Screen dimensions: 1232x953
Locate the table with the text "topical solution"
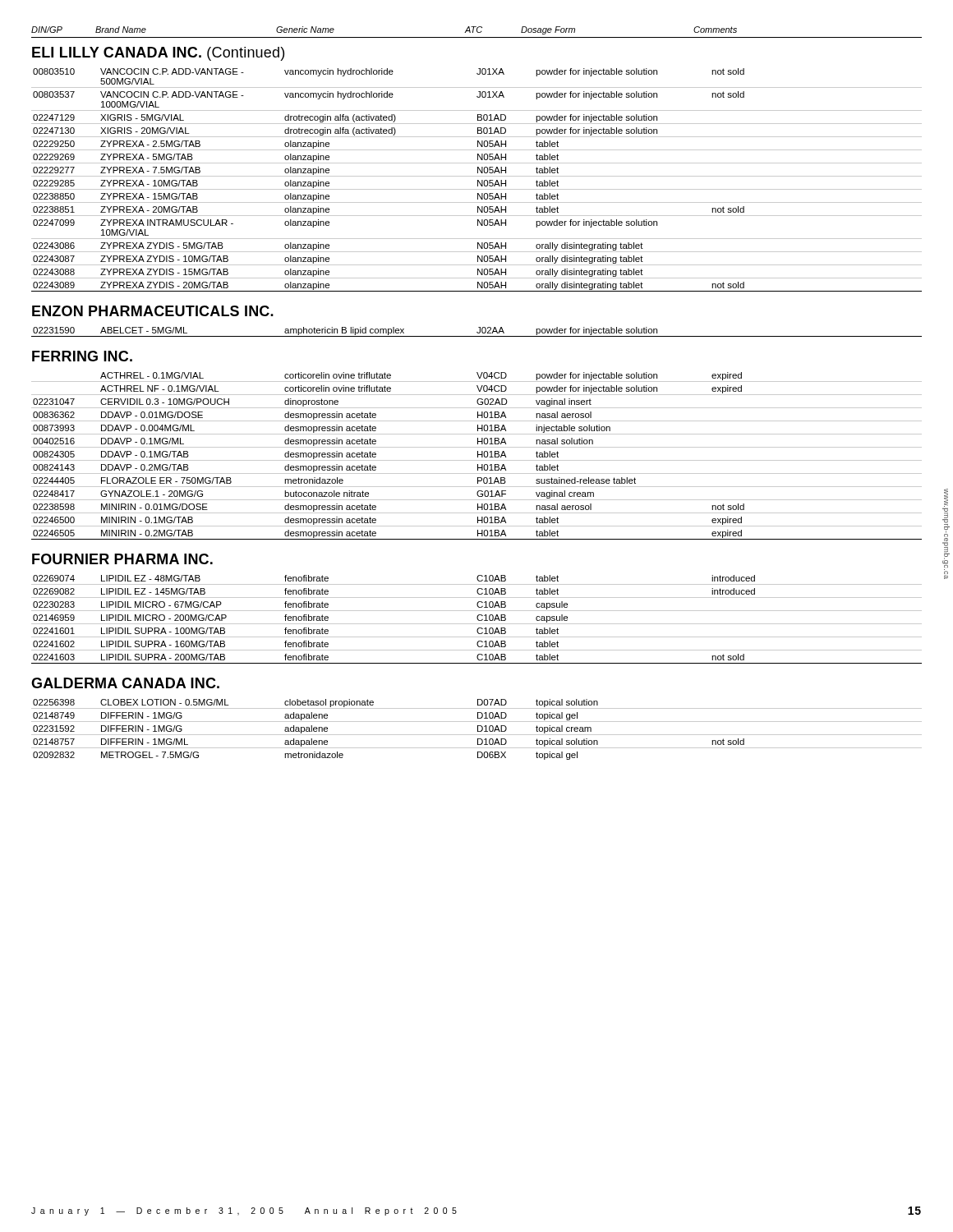[476, 728]
